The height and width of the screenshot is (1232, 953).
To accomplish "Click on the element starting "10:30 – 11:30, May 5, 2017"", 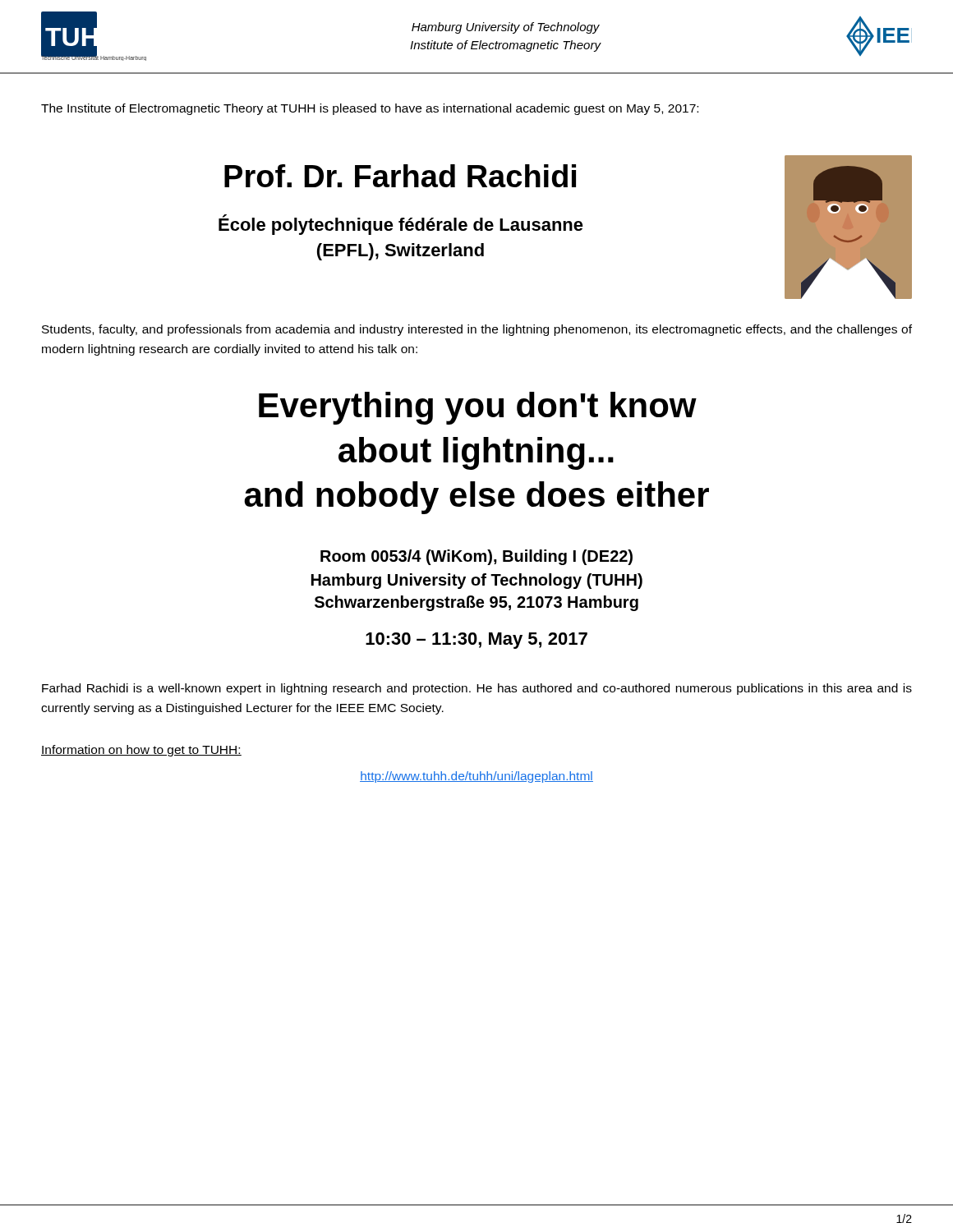I will 476,638.
